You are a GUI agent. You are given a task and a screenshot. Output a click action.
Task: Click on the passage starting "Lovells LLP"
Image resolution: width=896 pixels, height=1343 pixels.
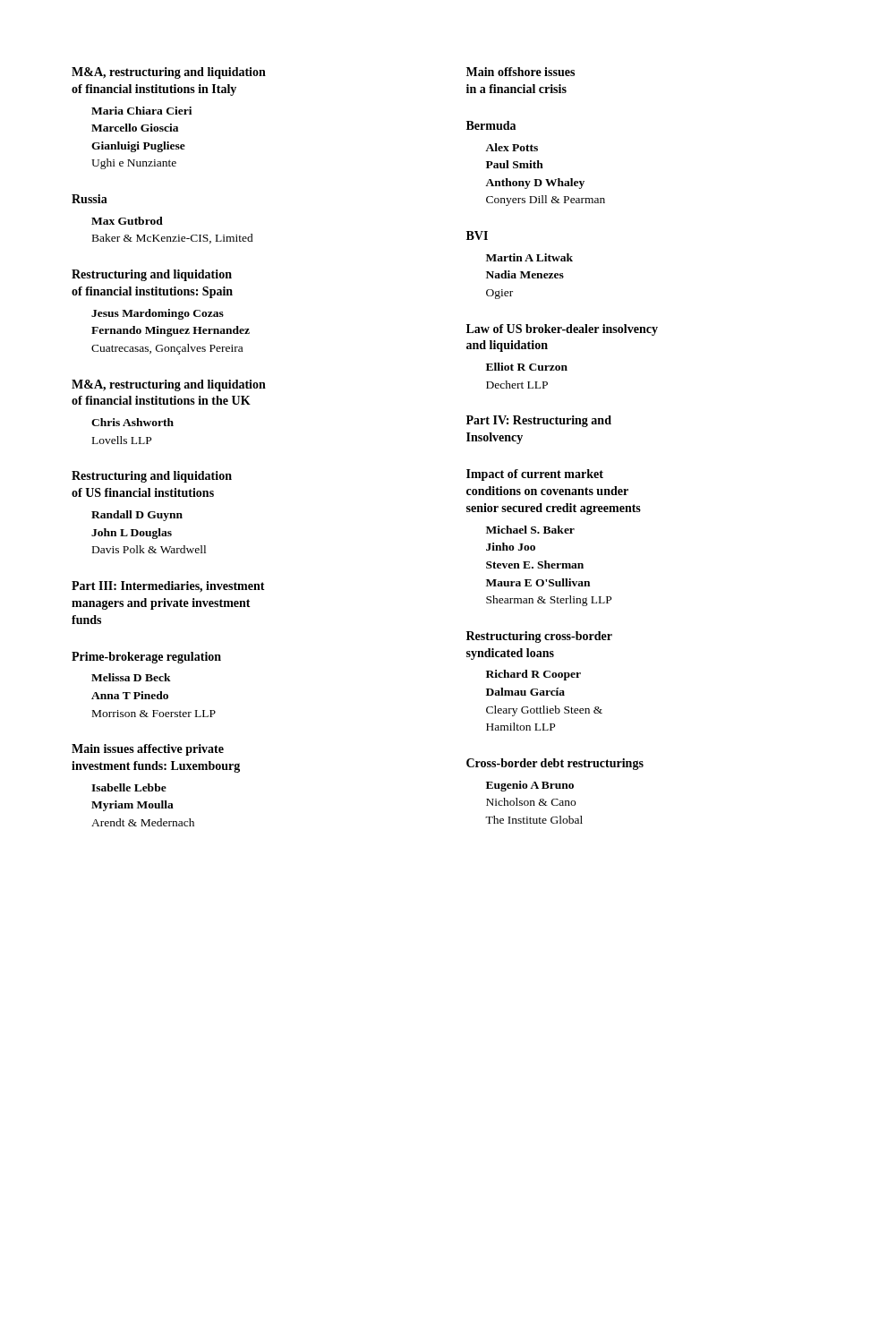[x=122, y=440]
